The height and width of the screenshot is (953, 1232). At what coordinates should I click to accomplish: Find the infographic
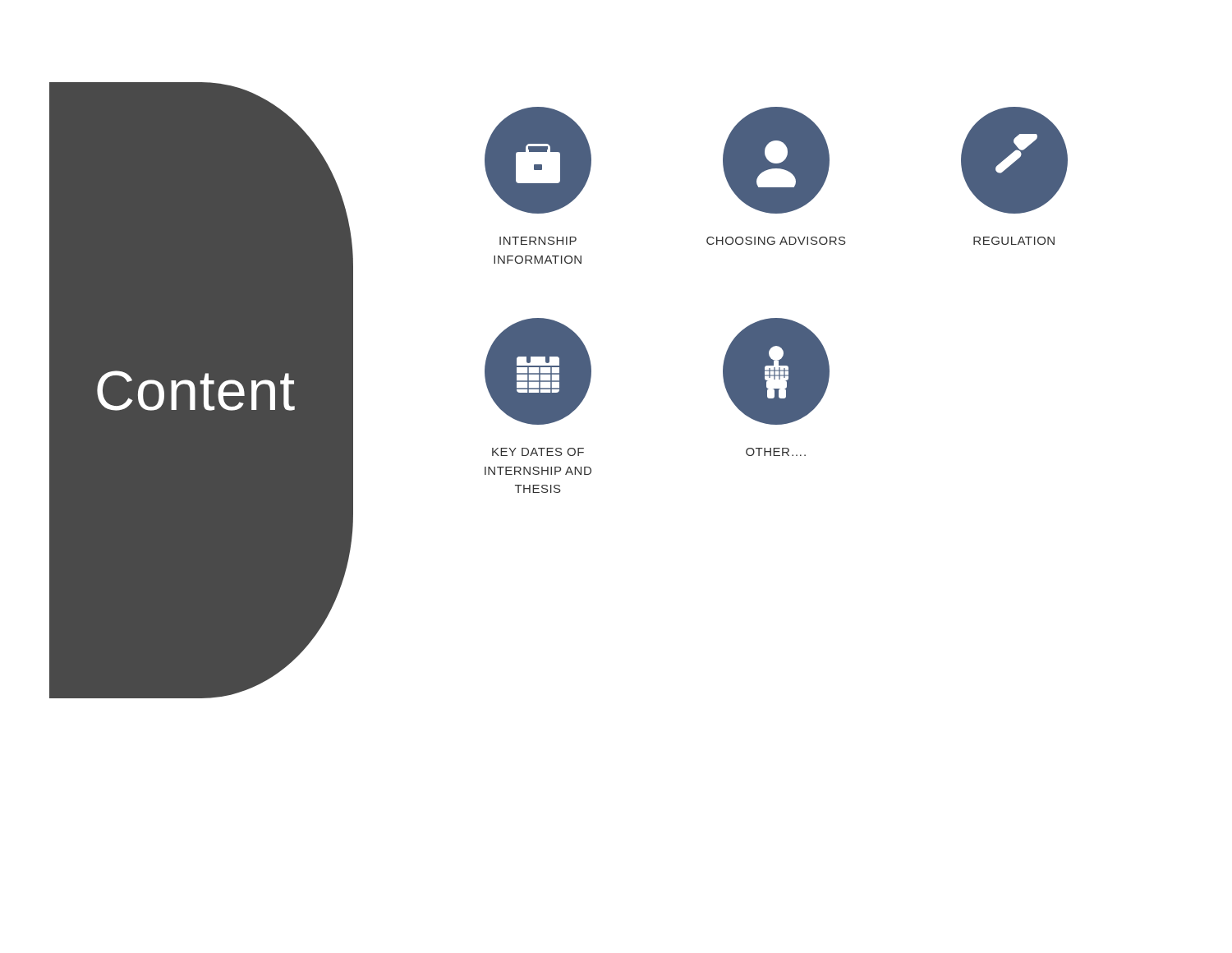pos(801,303)
